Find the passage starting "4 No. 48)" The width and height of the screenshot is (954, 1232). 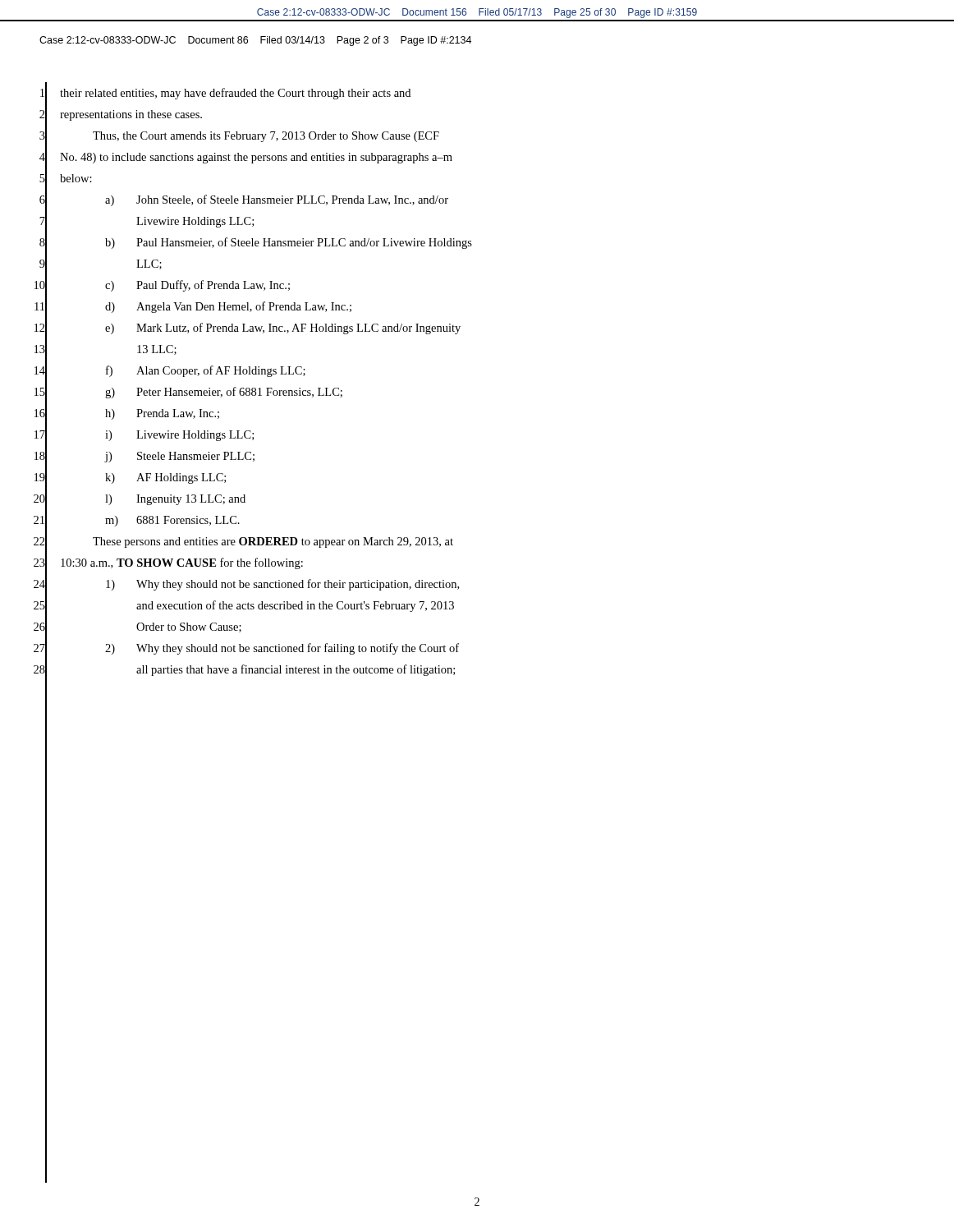point(246,157)
